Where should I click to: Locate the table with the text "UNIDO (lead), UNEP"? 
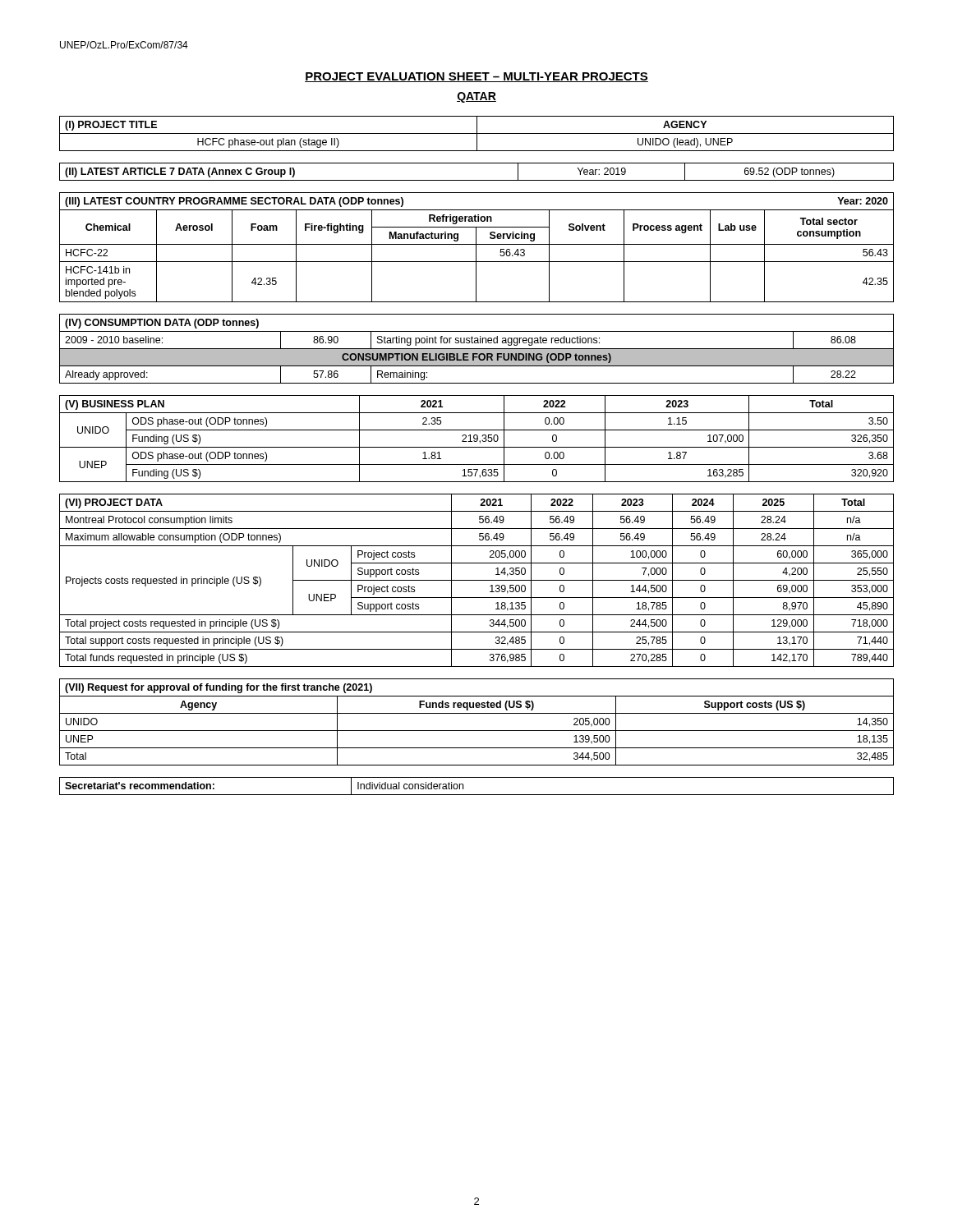476,133
